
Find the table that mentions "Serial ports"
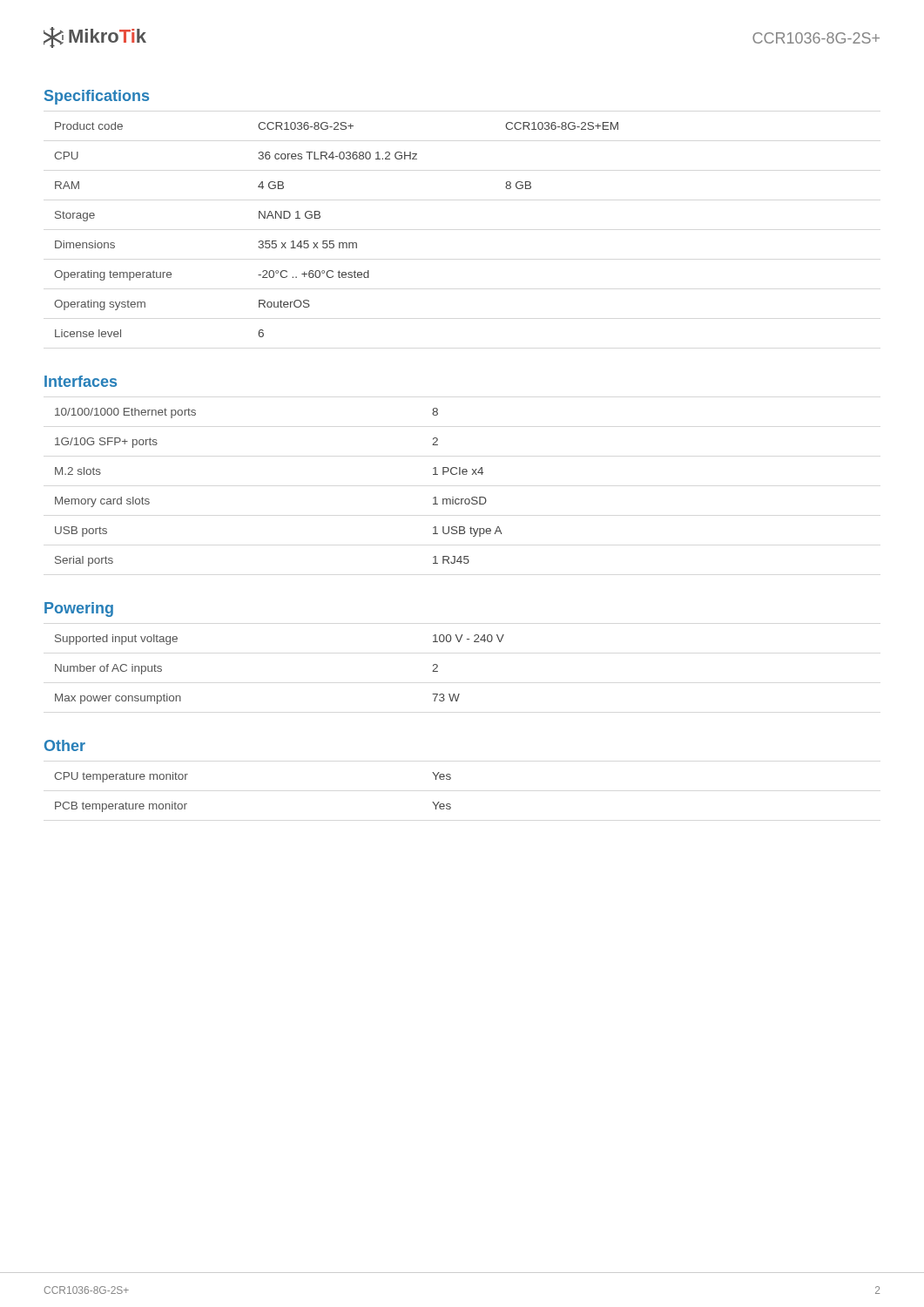(462, 486)
